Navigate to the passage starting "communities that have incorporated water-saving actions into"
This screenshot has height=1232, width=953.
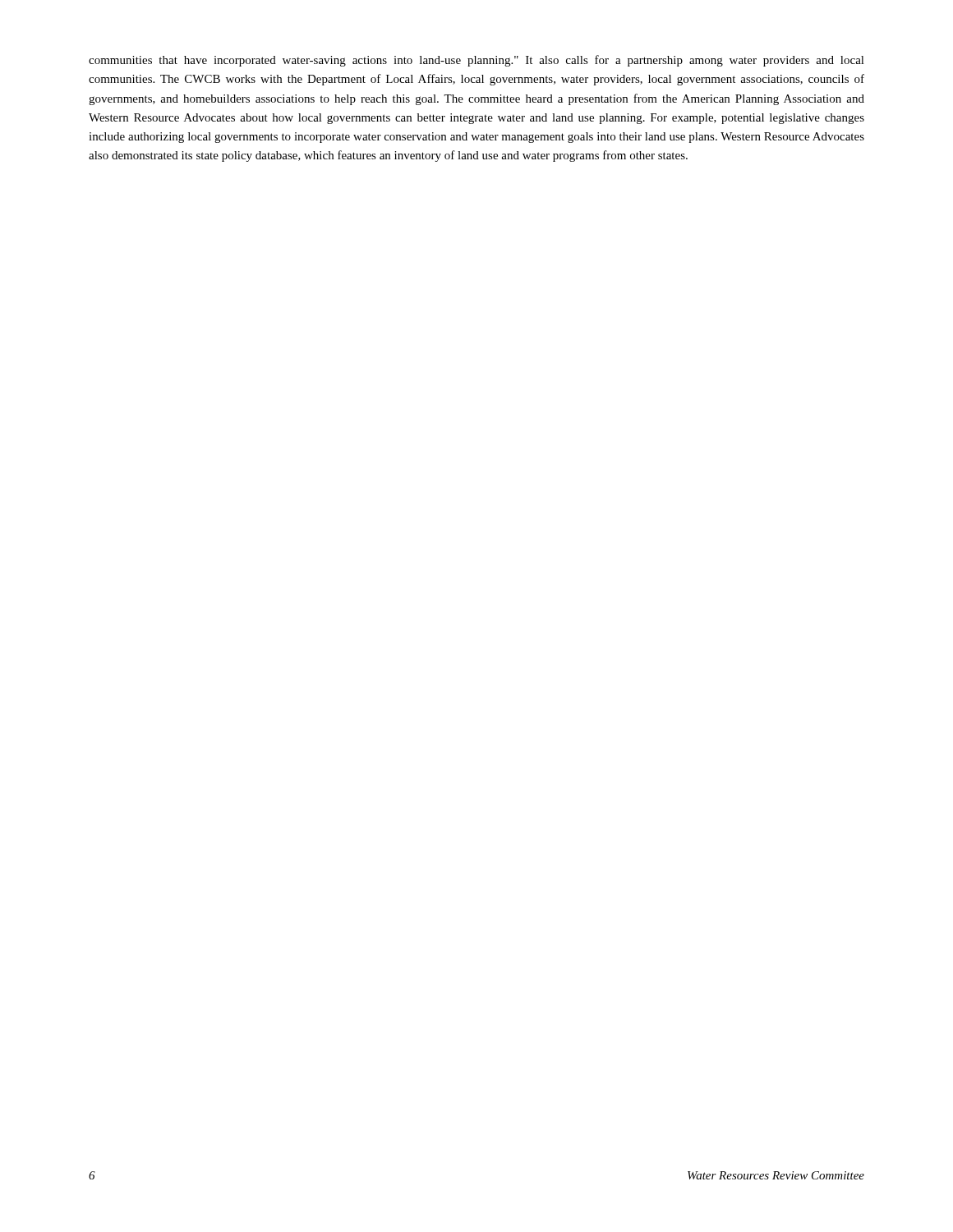(x=476, y=108)
